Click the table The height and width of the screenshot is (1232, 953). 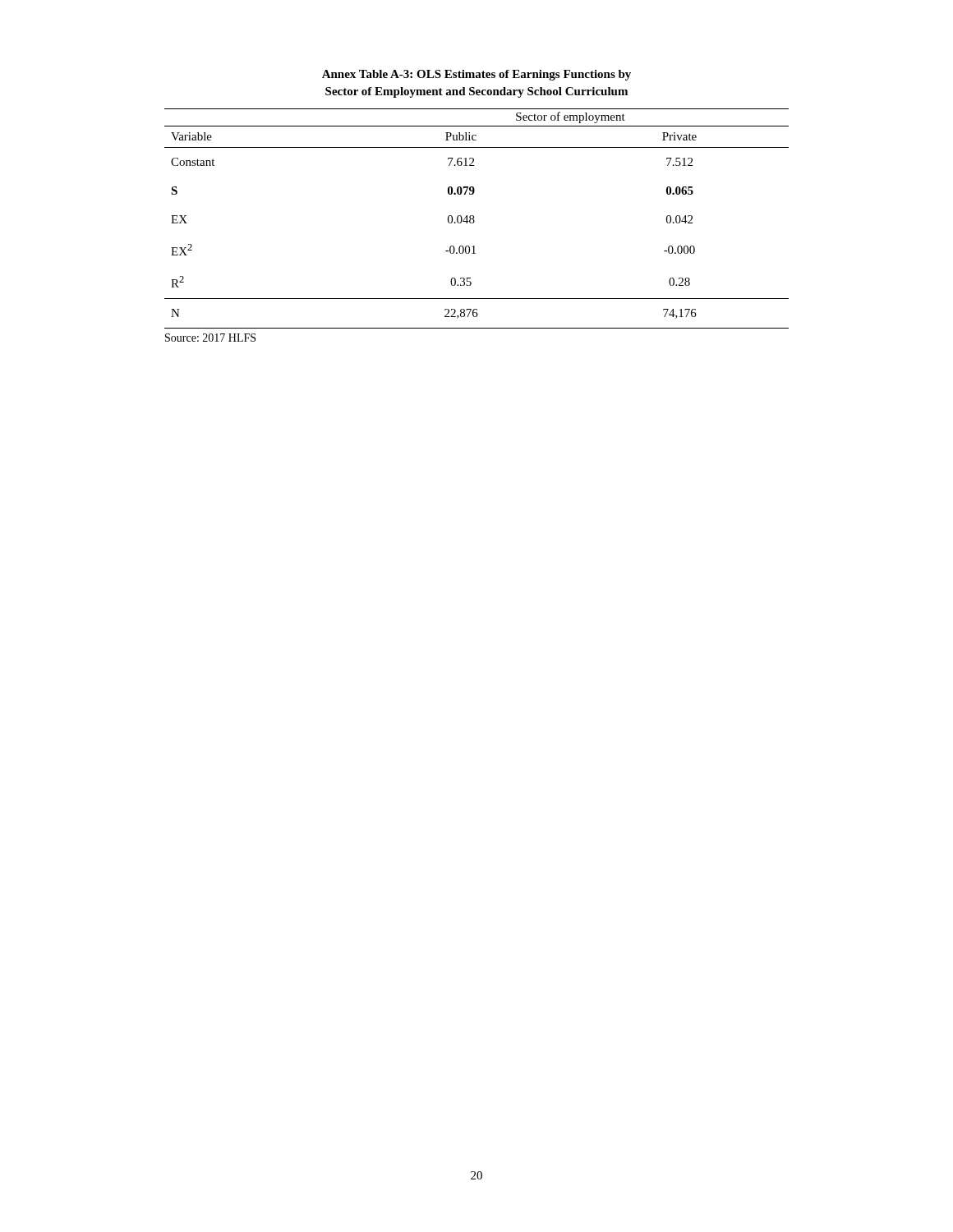[x=476, y=218]
